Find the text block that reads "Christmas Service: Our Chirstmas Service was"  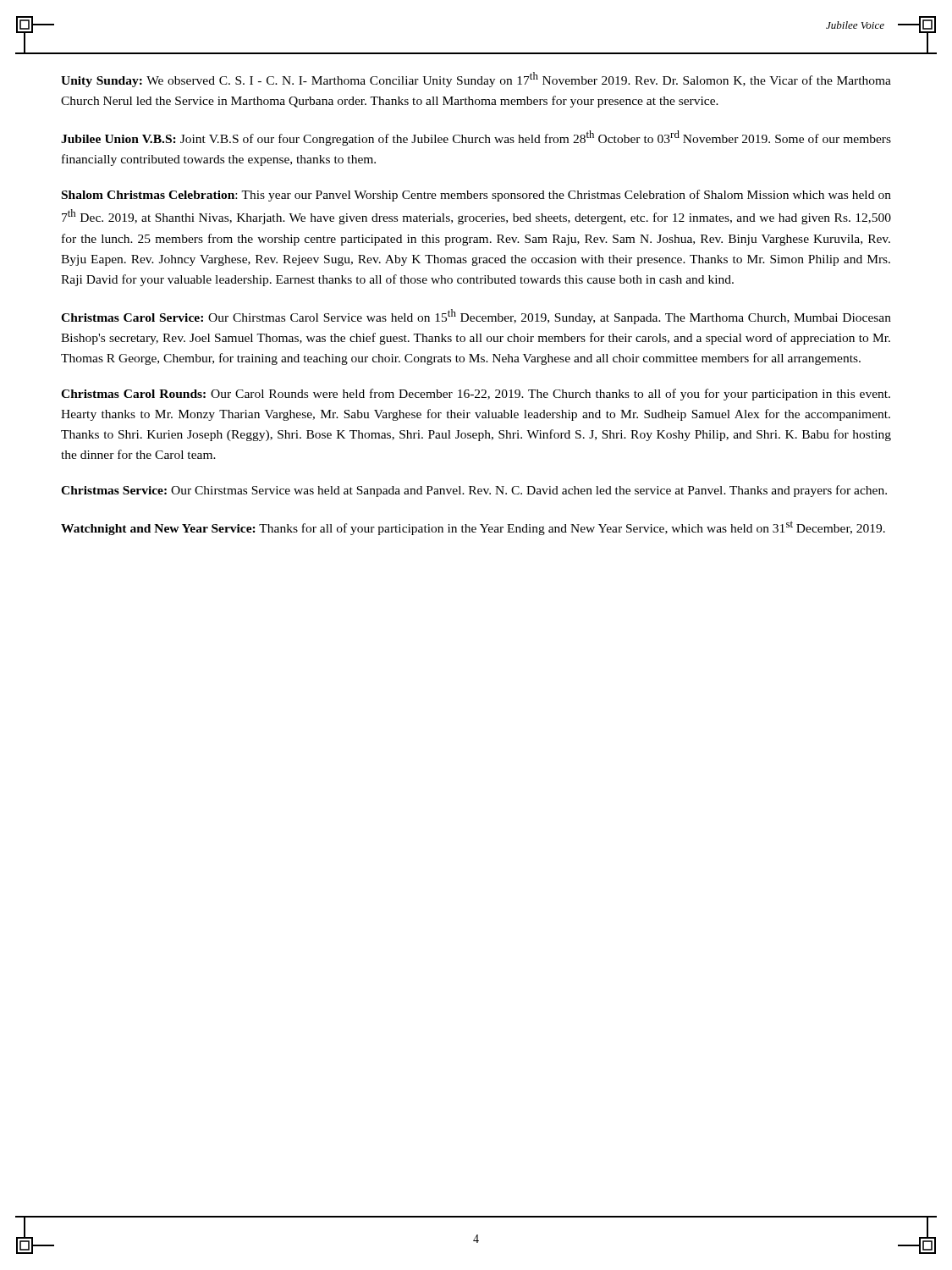click(x=476, y=490)
